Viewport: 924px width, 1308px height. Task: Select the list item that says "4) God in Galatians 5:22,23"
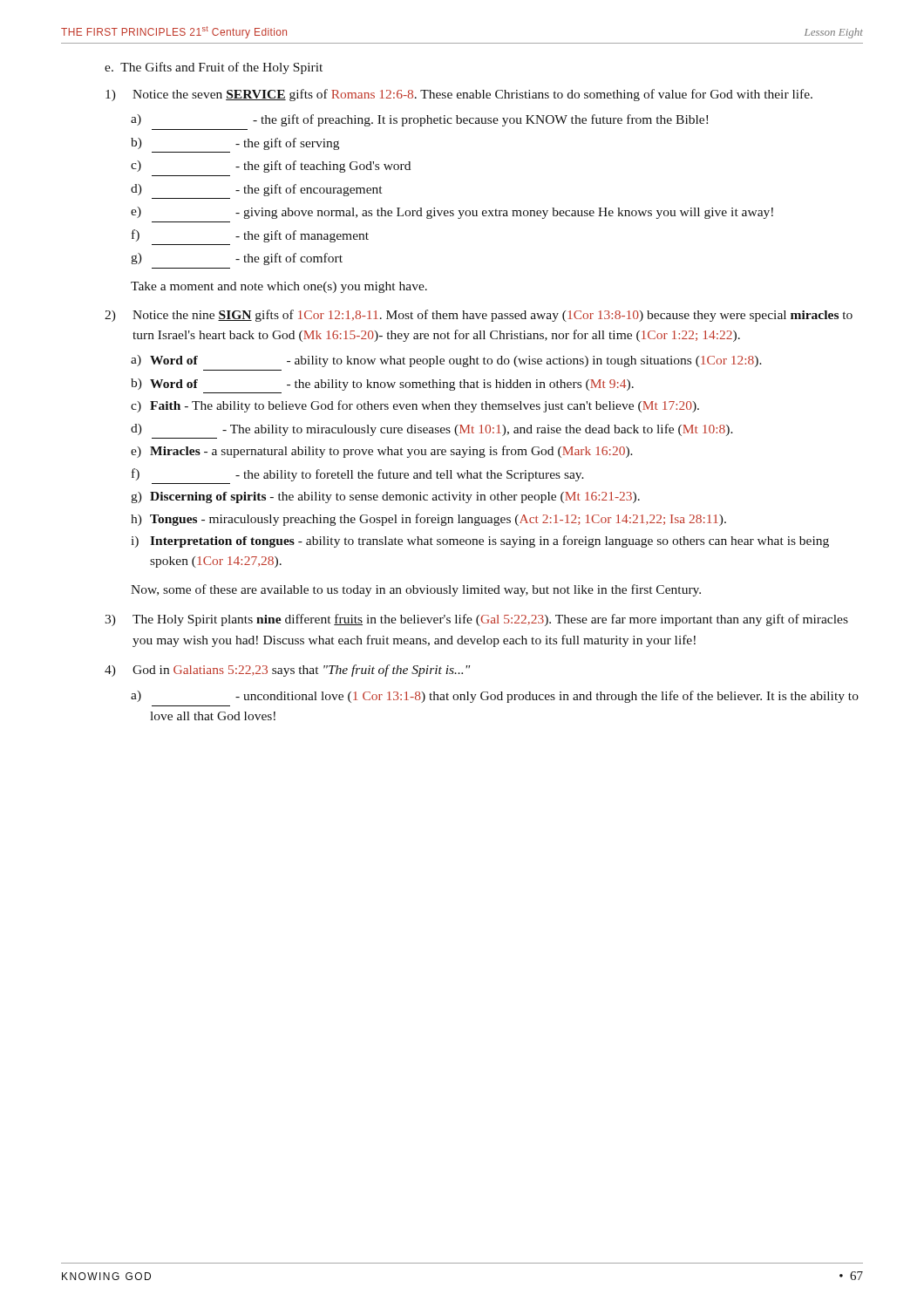(484, 692)
